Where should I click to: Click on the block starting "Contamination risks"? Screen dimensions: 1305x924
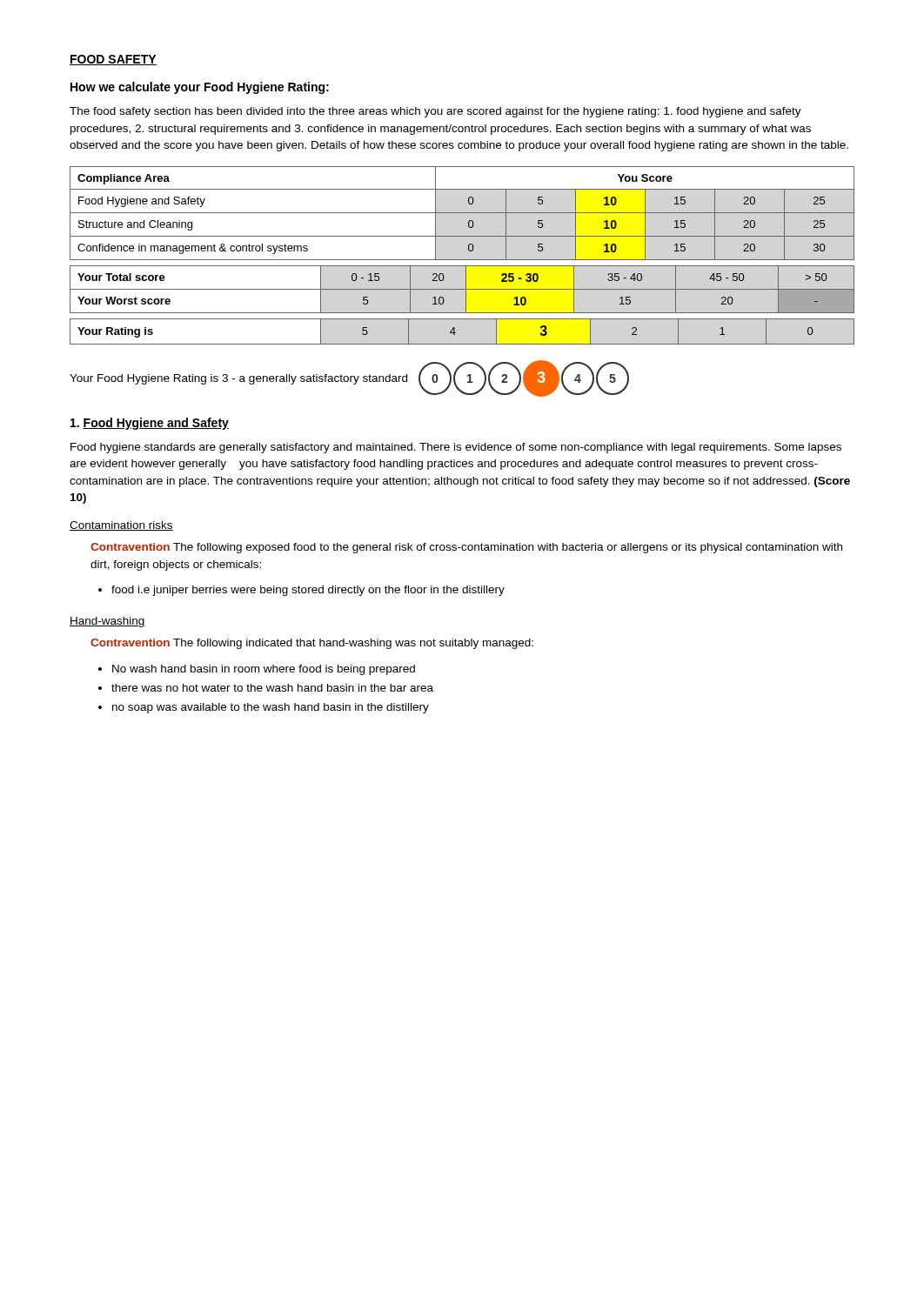[x=121, y=525]
